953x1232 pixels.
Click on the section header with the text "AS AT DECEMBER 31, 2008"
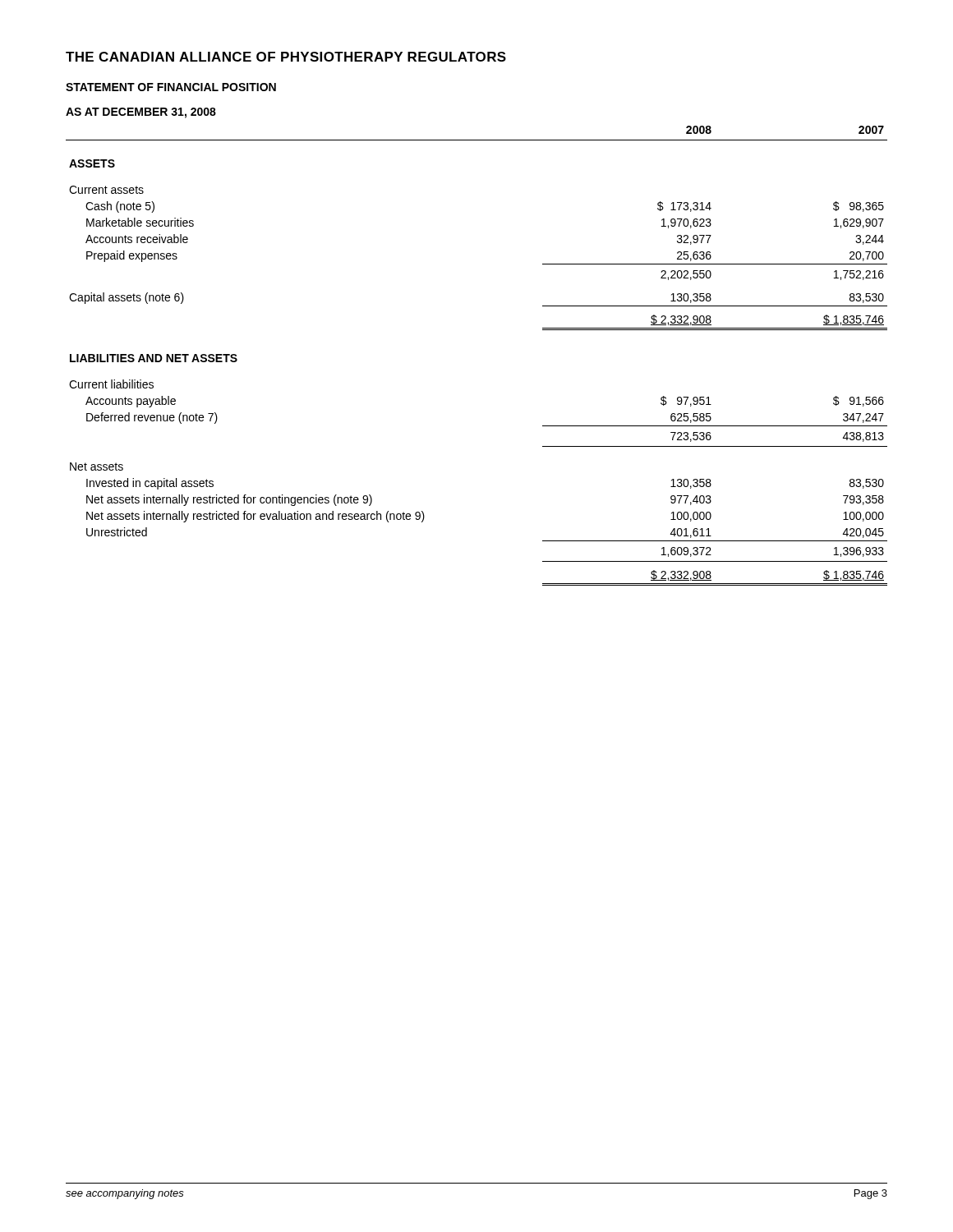141,112
